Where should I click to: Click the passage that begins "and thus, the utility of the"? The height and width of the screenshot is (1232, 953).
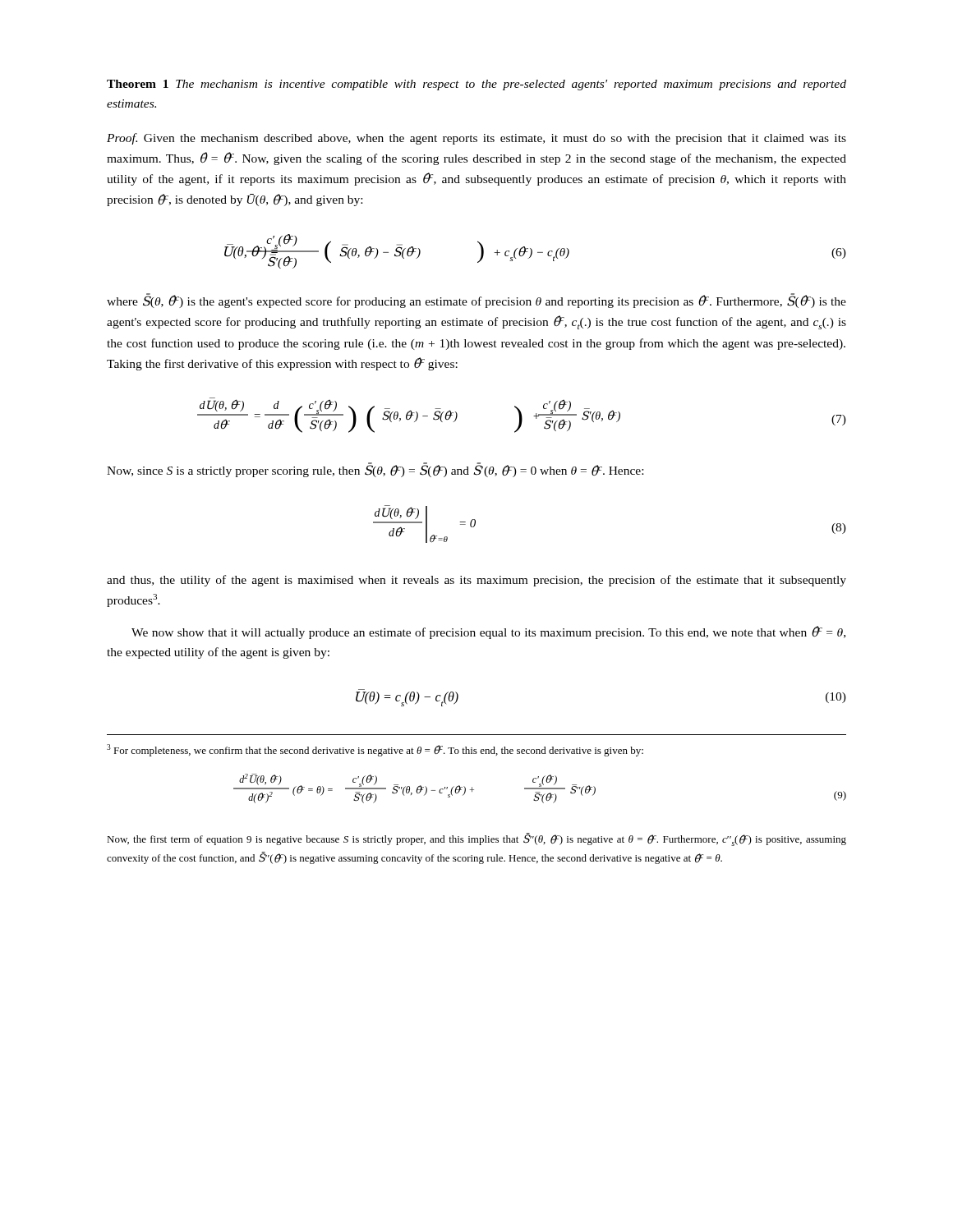point(476,589)
